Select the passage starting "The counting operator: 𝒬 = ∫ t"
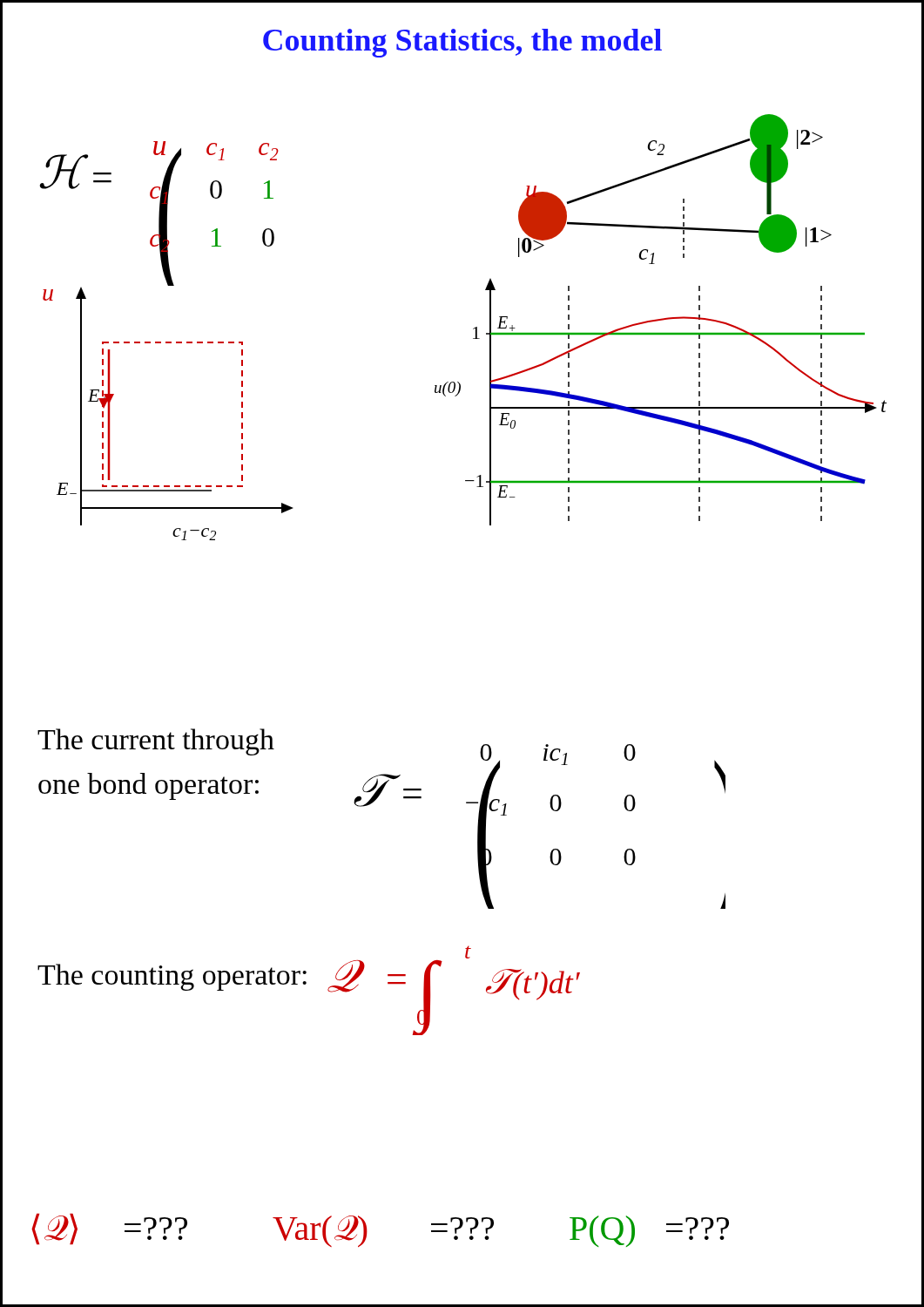 coord(464,978)
